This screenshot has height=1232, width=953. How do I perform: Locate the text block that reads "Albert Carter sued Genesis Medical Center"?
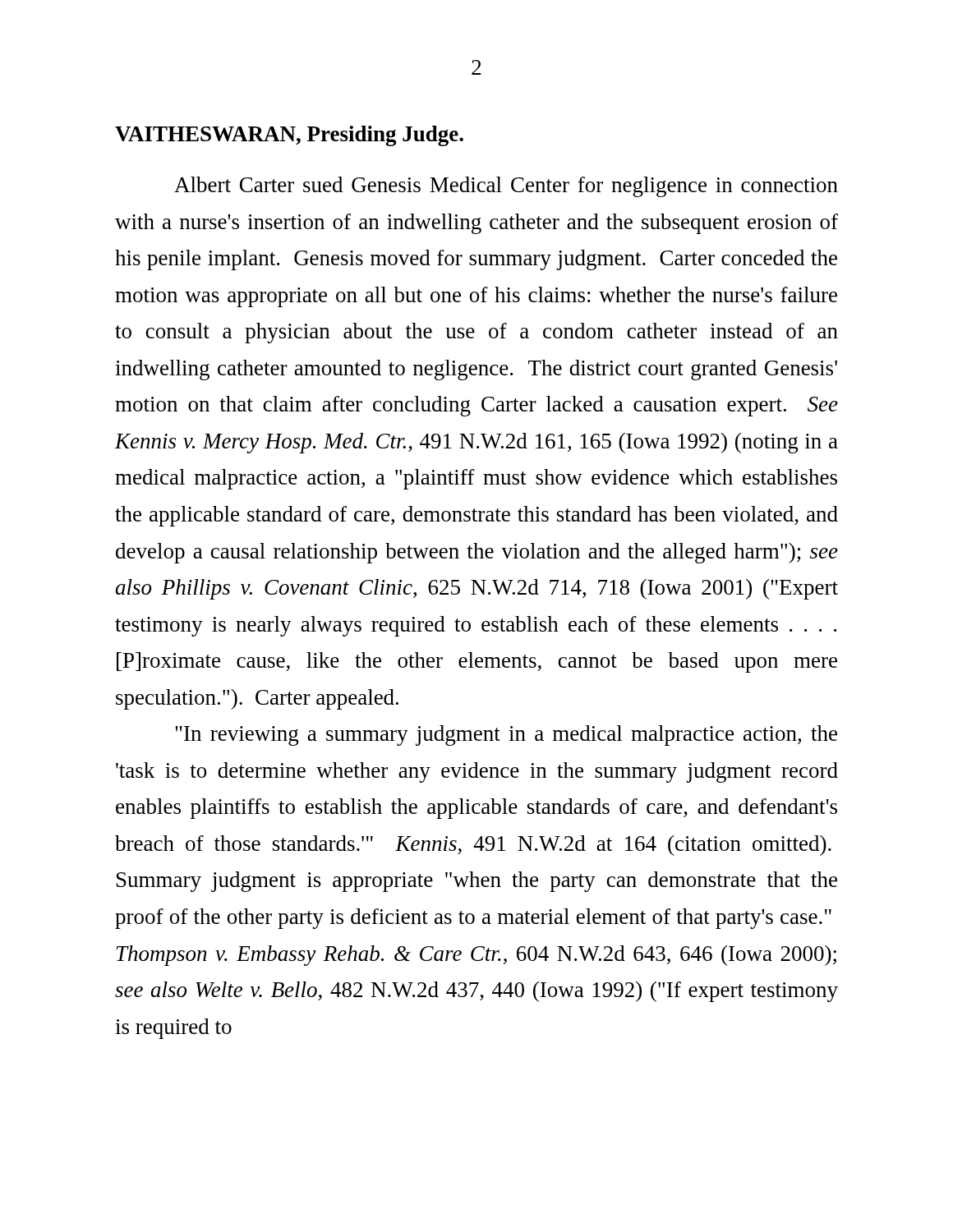point(476,441)
